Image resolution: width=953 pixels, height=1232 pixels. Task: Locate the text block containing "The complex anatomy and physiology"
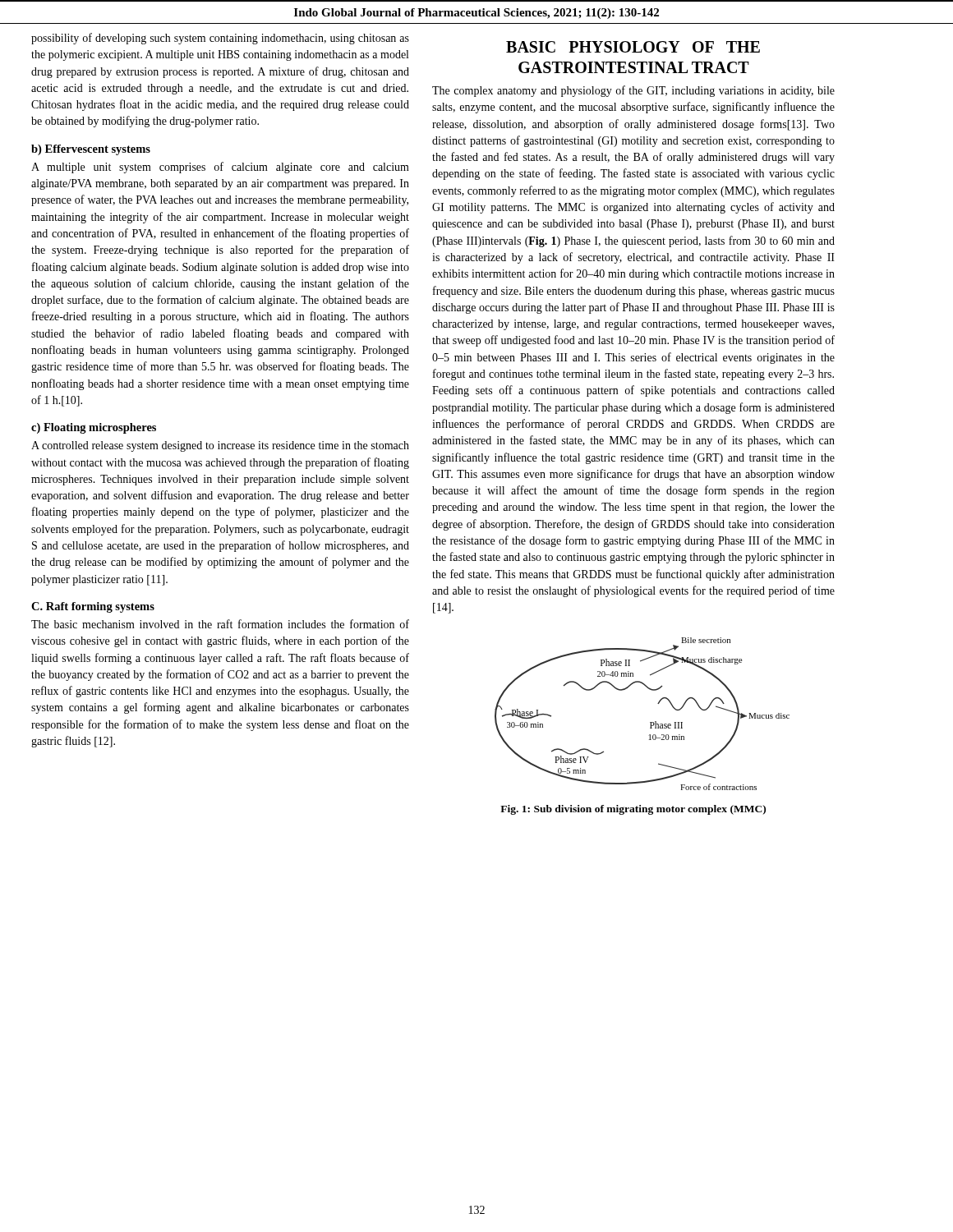point(633,349)
